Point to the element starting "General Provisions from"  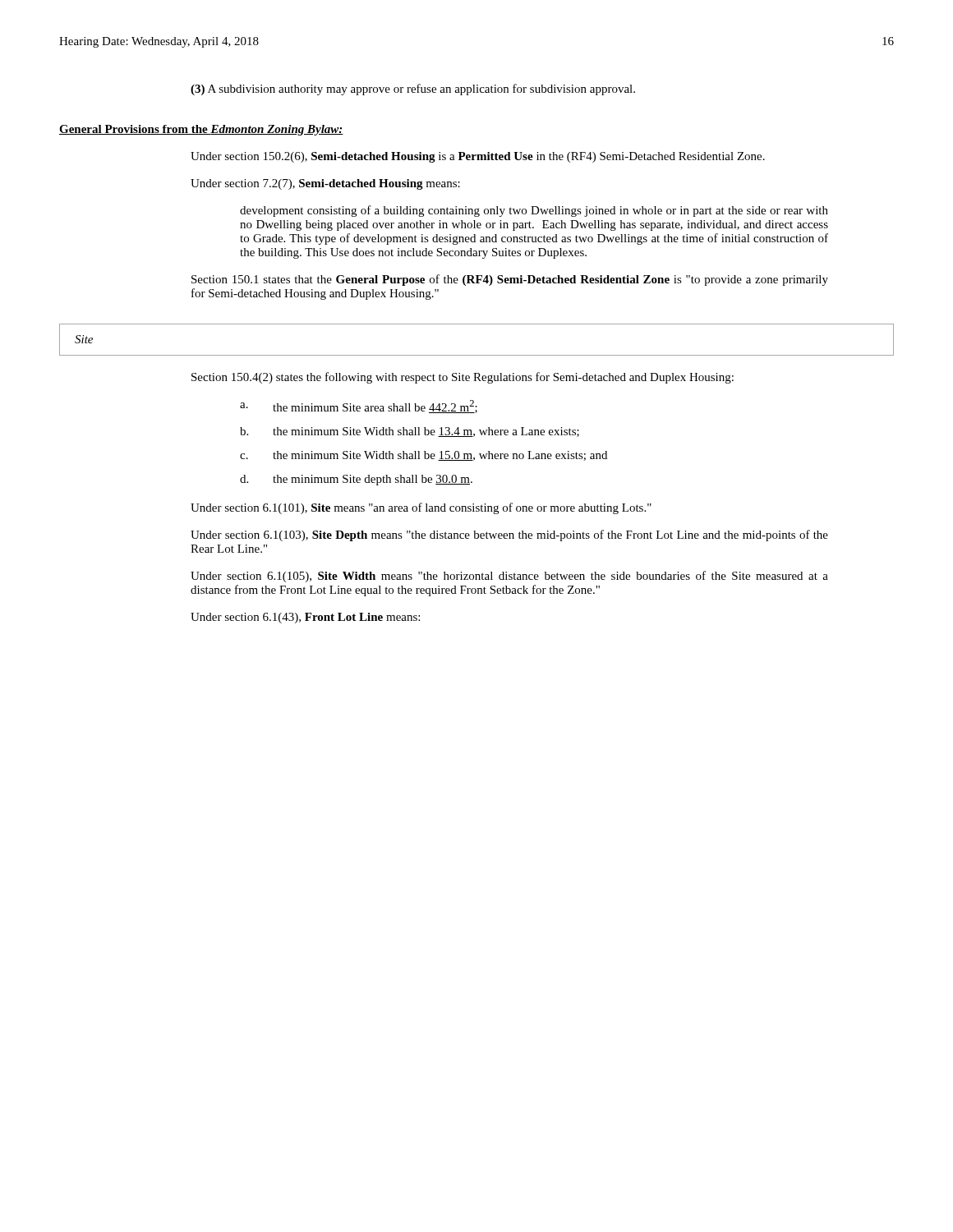click(201, 129)
